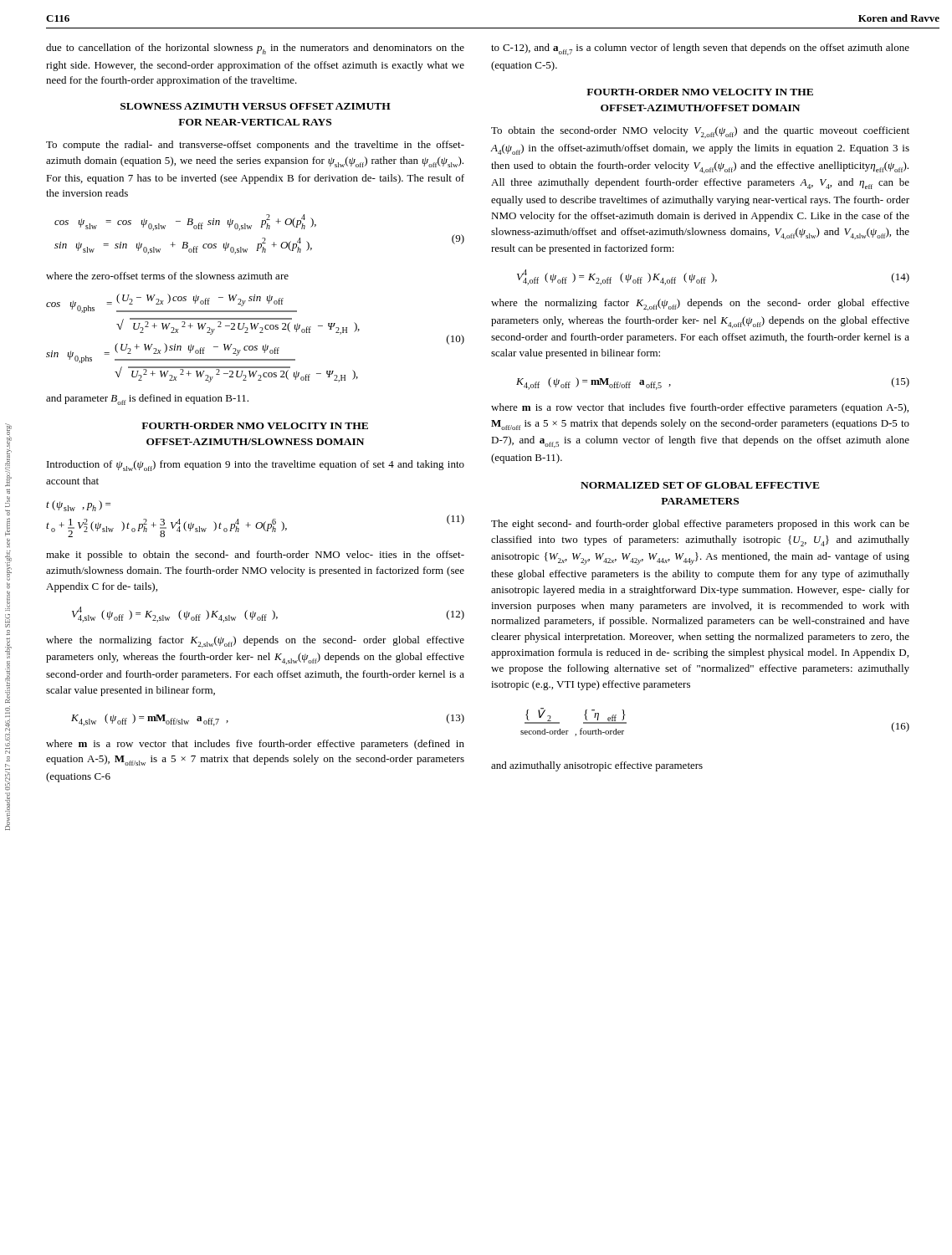Find the block starting "To compute the radial- and transverse-offset"

coord(255,169)
